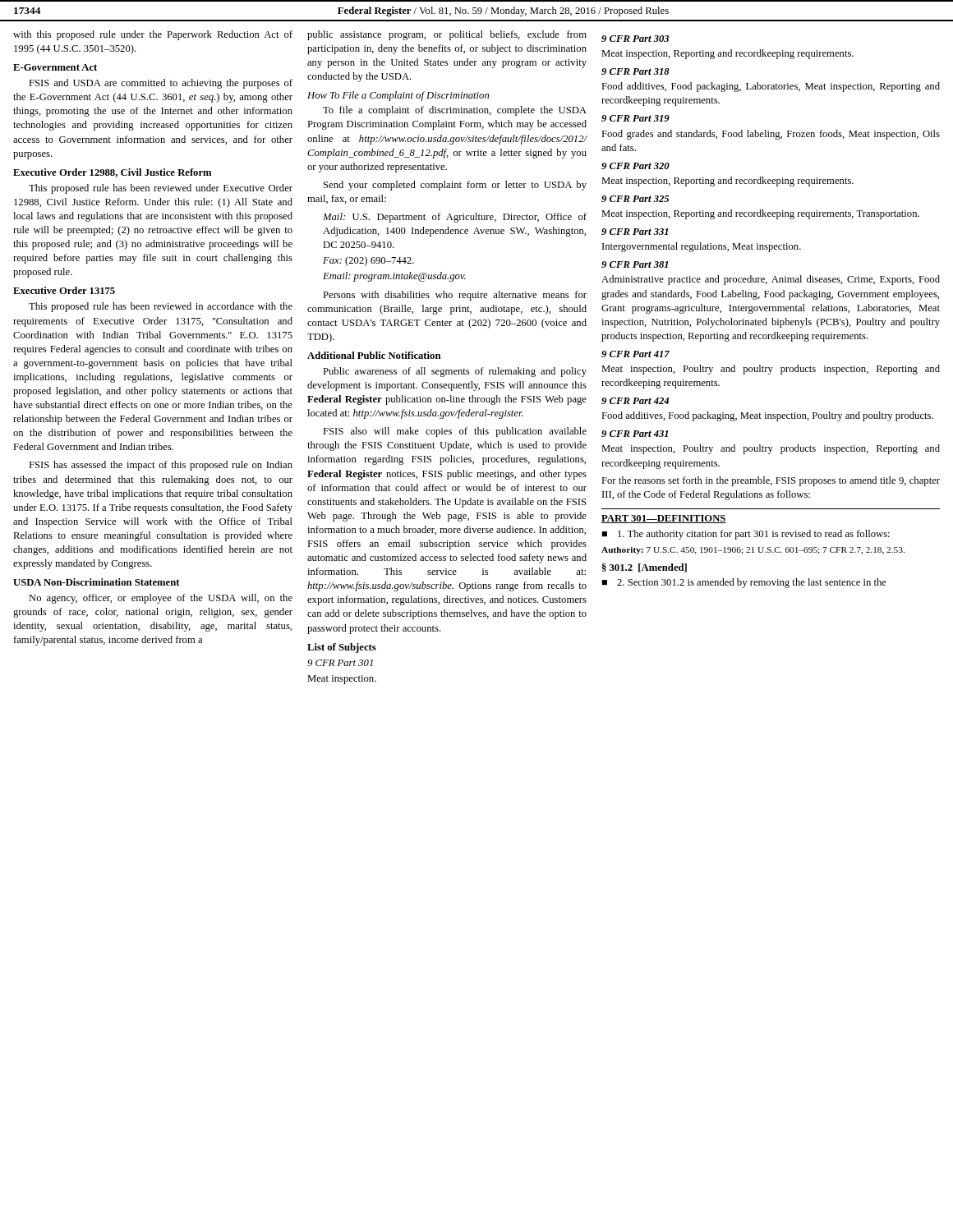This screenshot has width=953, height=1232.
Task: Select the section header with the text "Executive Order 13175"
Action: pos(64,291)
